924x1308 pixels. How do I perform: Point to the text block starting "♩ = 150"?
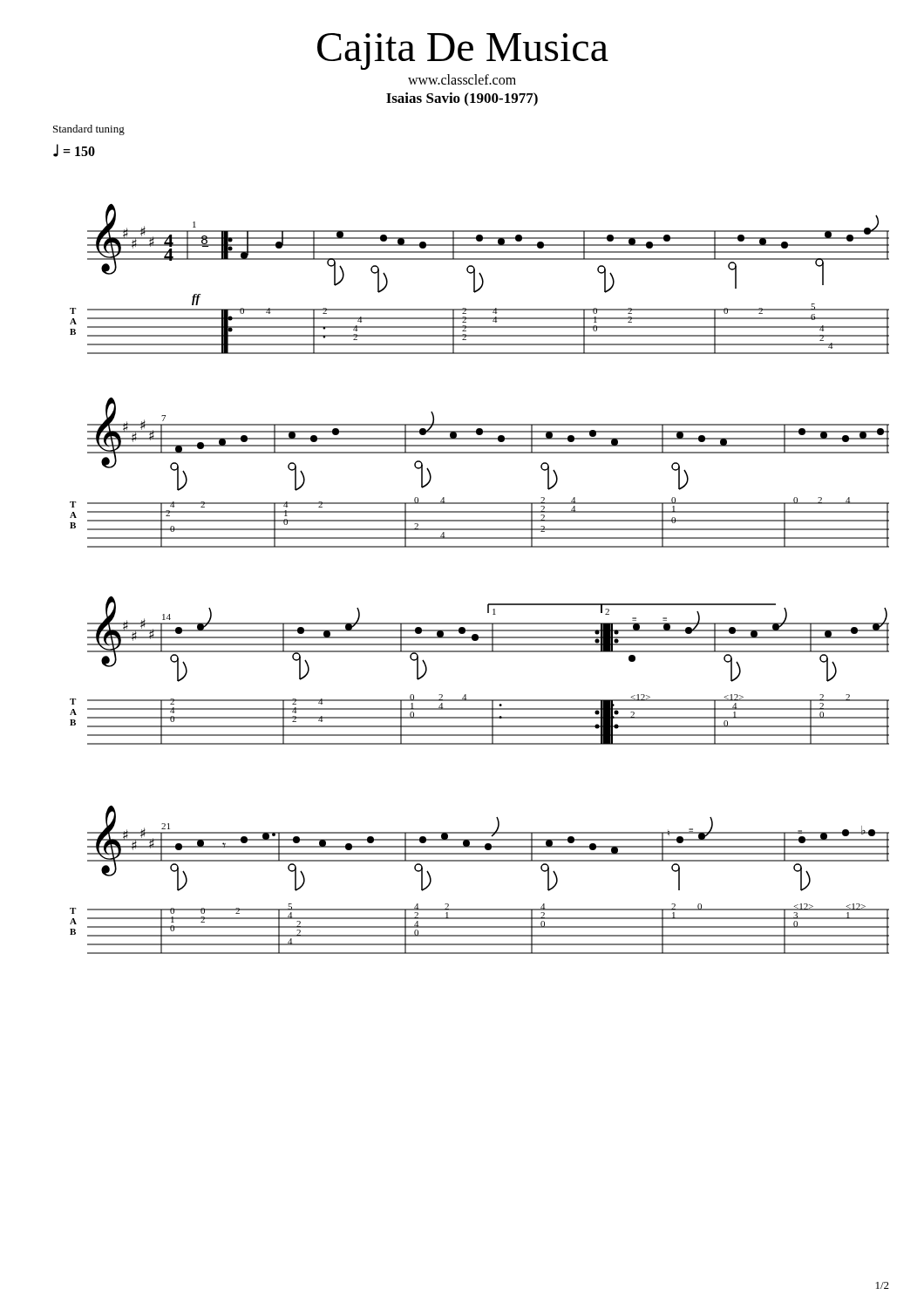coord(74,151)
